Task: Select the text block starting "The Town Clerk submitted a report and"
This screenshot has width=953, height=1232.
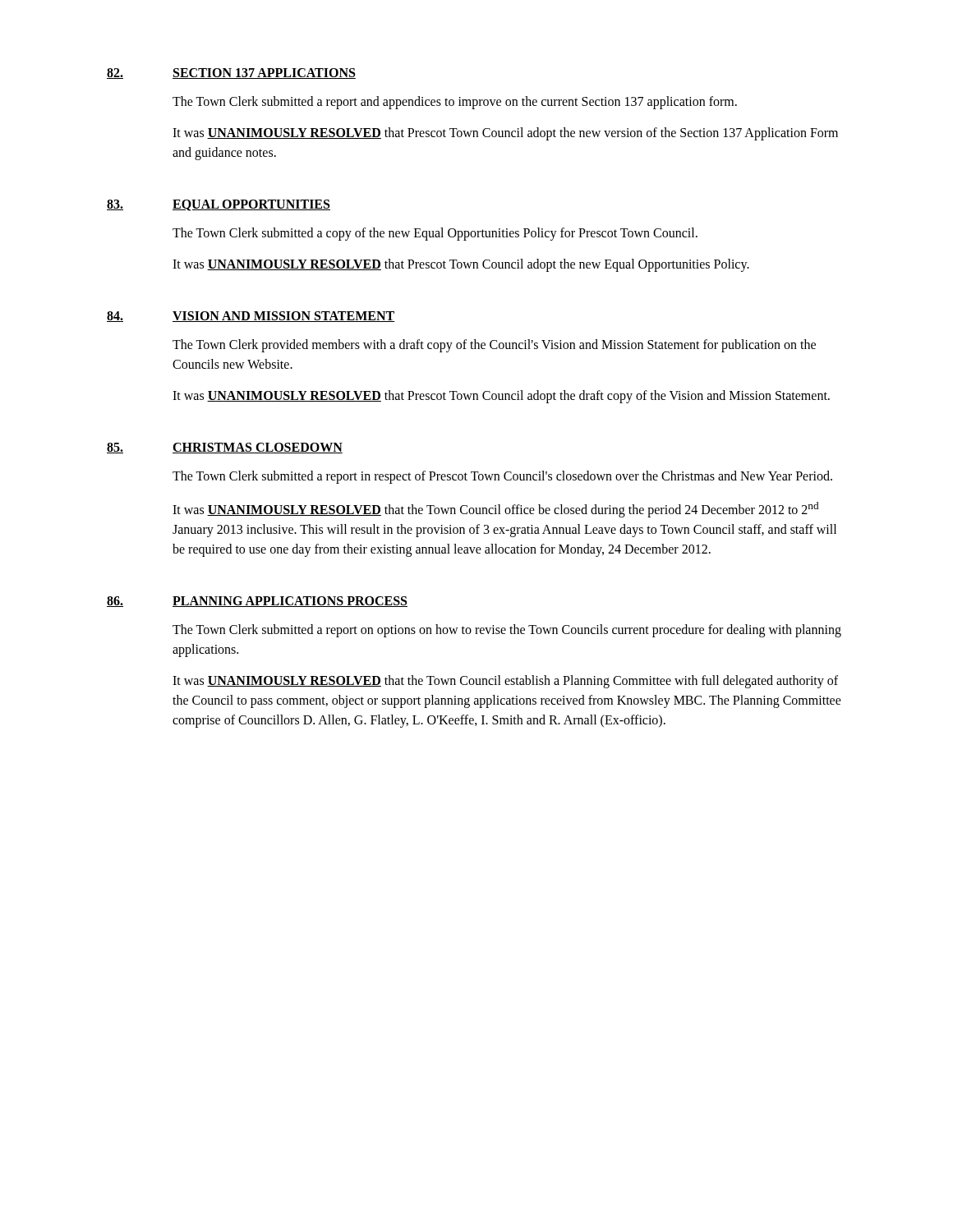Action: click(455, 101)
